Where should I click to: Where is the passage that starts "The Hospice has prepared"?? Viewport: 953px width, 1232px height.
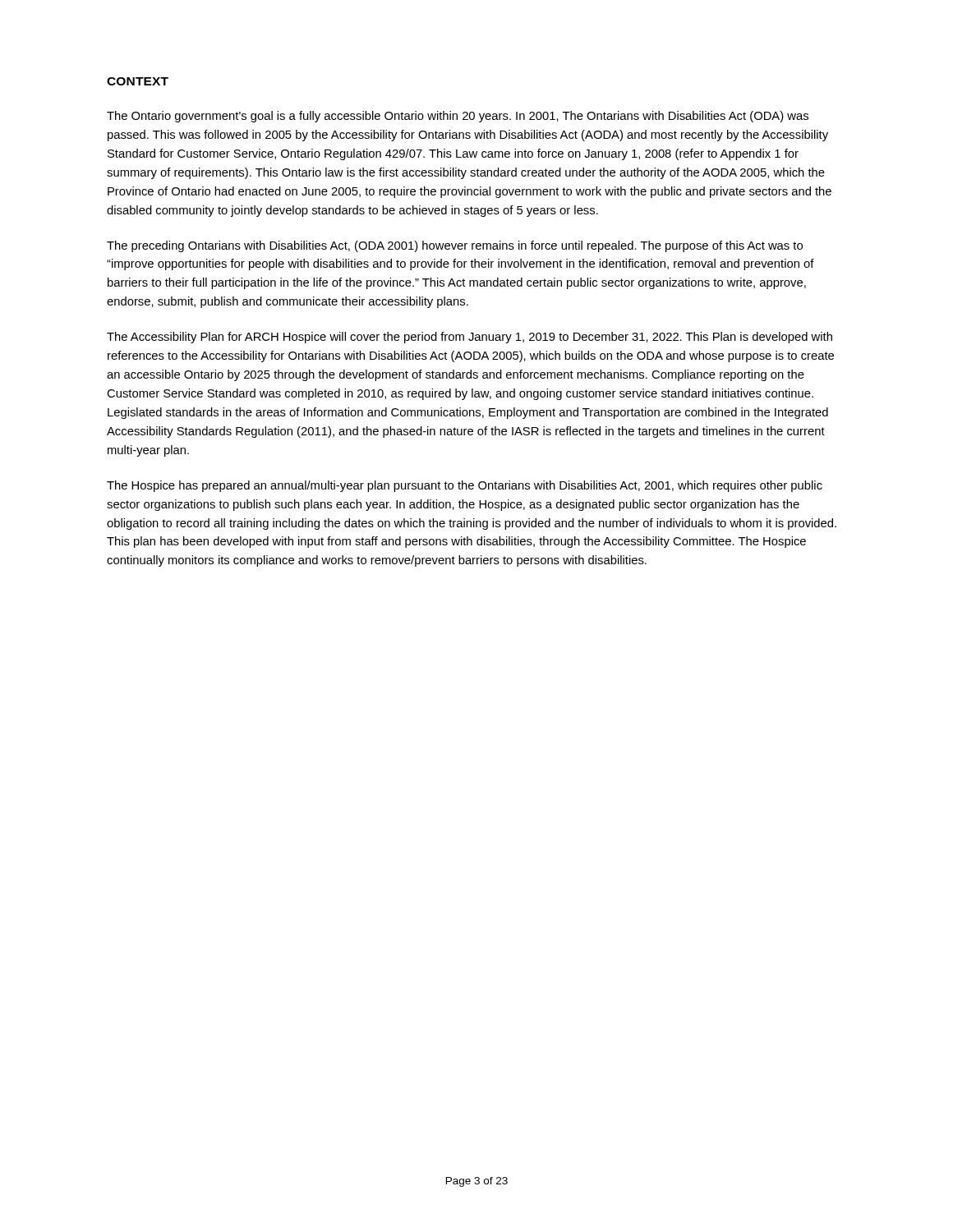(x=472, y=523)
